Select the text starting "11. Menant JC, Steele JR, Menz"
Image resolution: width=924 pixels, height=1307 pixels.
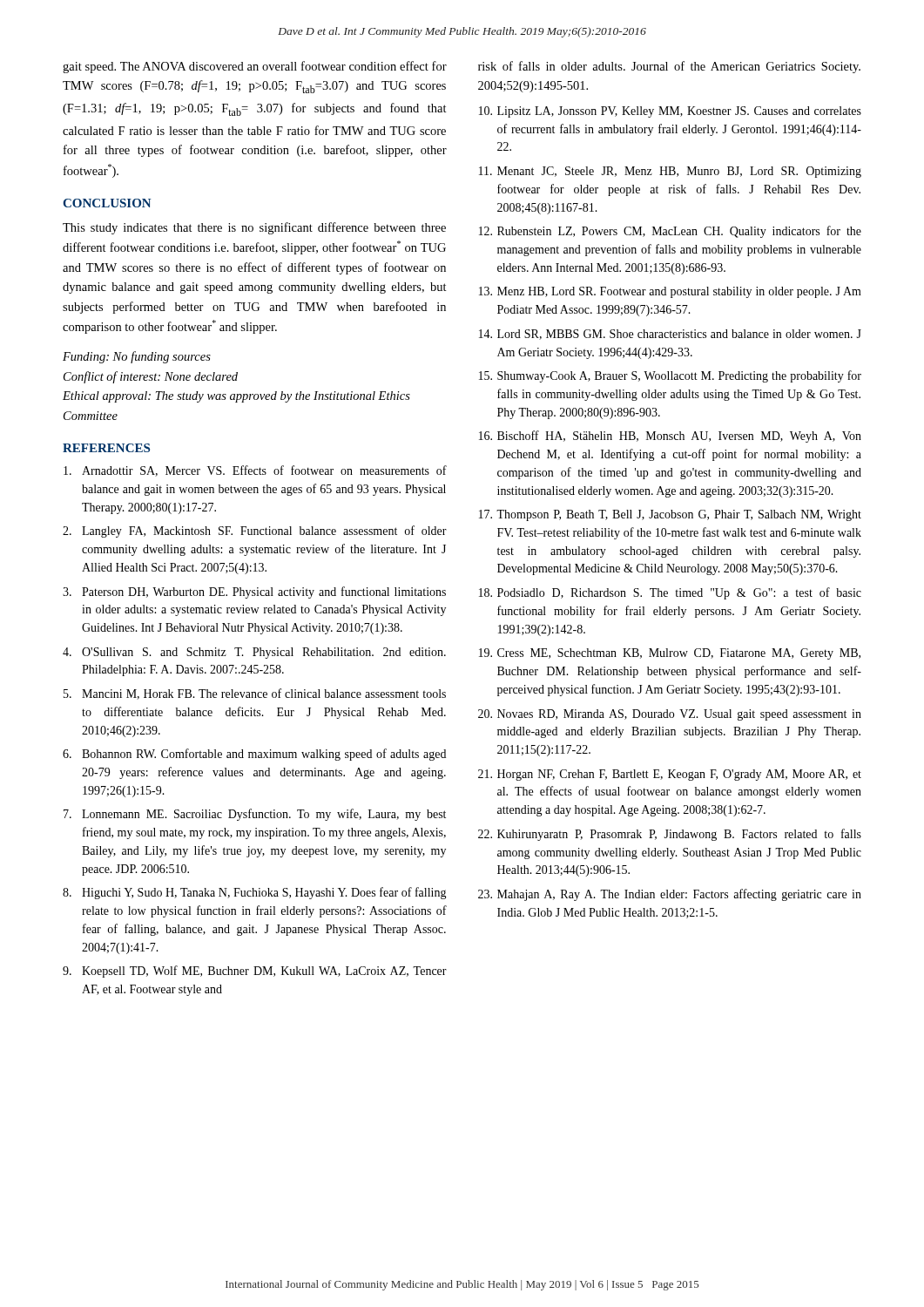pos(669,190)
